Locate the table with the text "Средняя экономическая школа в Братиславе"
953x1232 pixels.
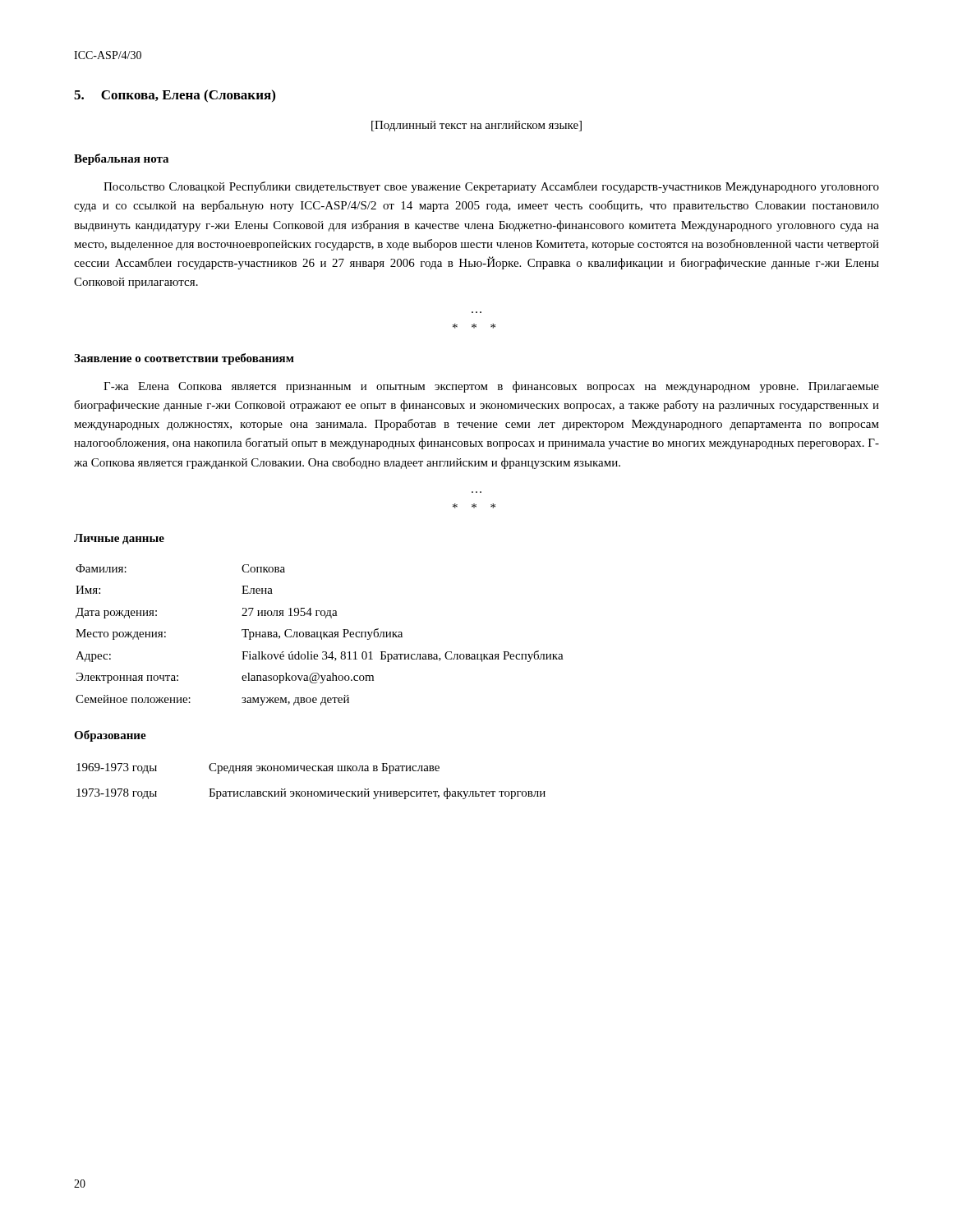tap(476, 780)
